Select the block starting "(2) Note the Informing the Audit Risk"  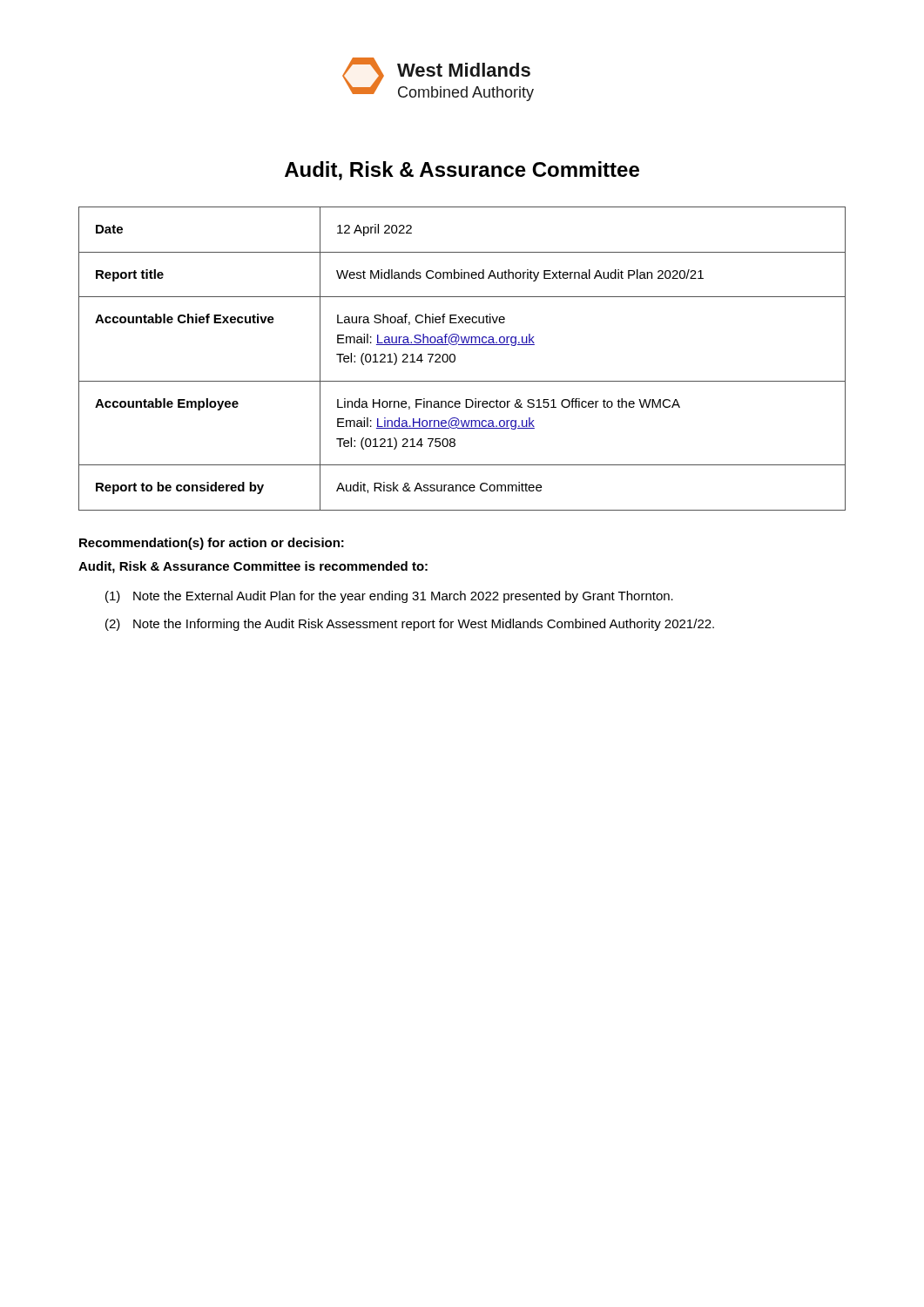pyautogui.click(x=475, y=623)
